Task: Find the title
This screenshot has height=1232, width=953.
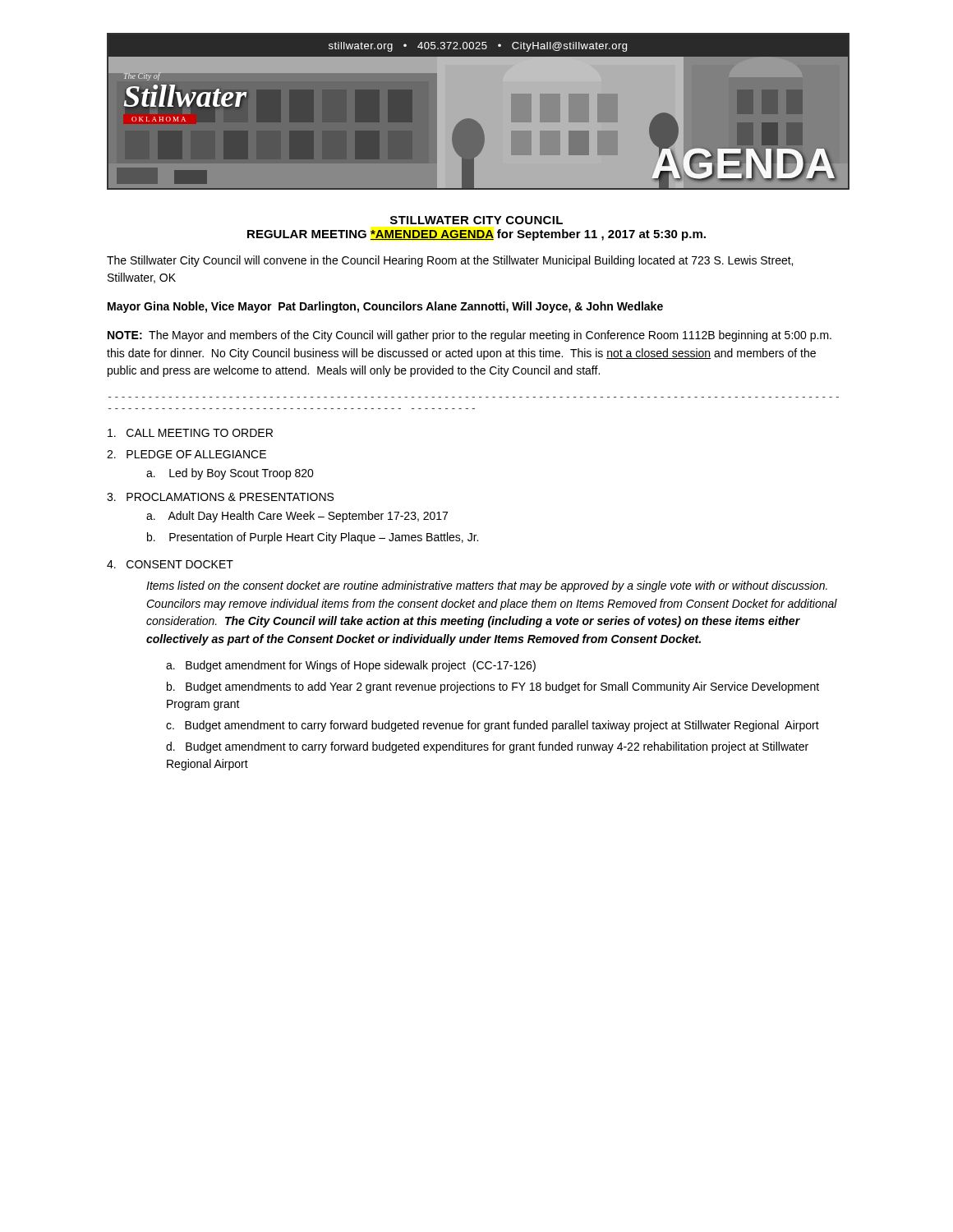Action: click(476, 227)
